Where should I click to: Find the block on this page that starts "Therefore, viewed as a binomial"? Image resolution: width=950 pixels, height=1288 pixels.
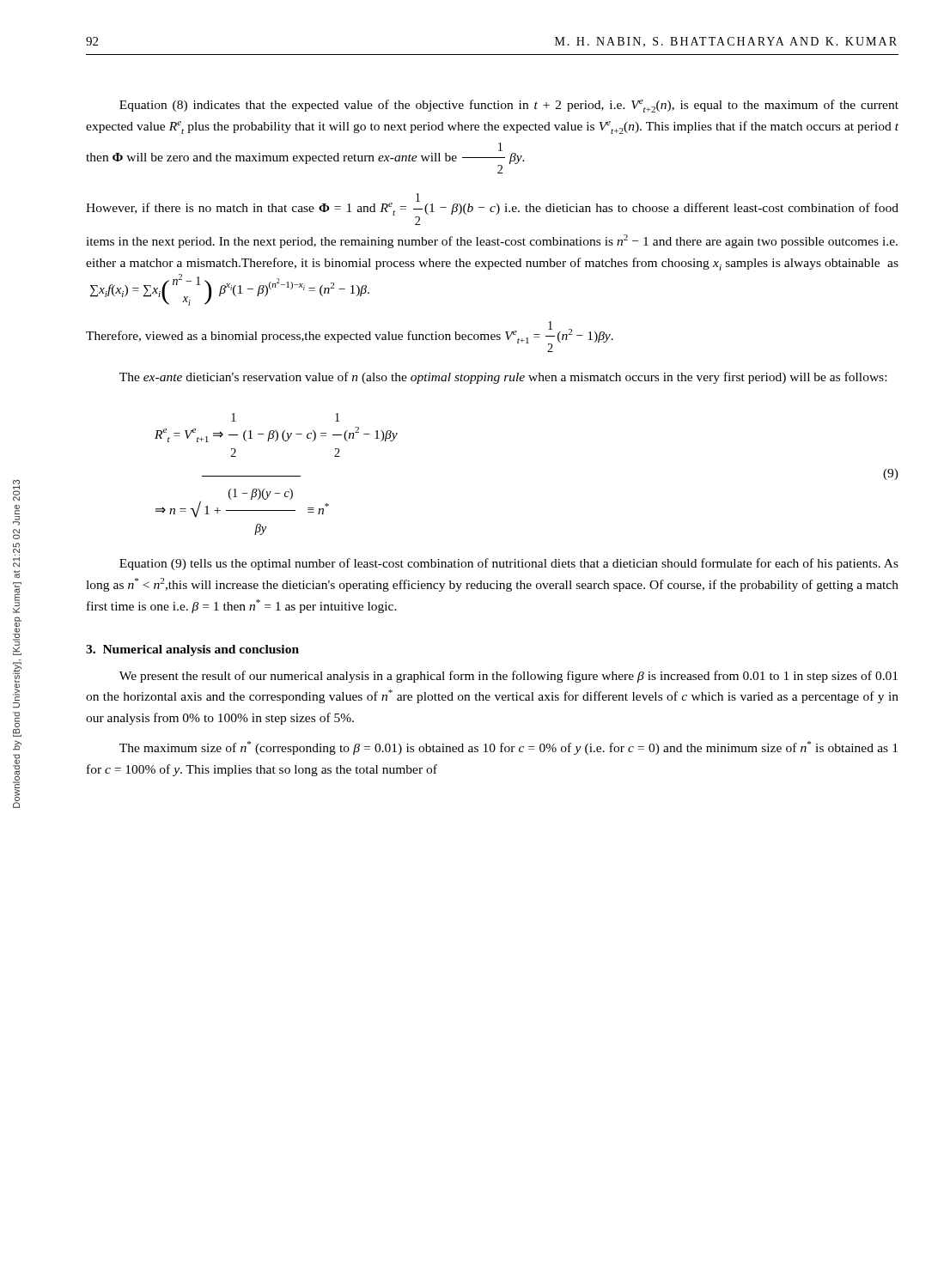(492, 337)
